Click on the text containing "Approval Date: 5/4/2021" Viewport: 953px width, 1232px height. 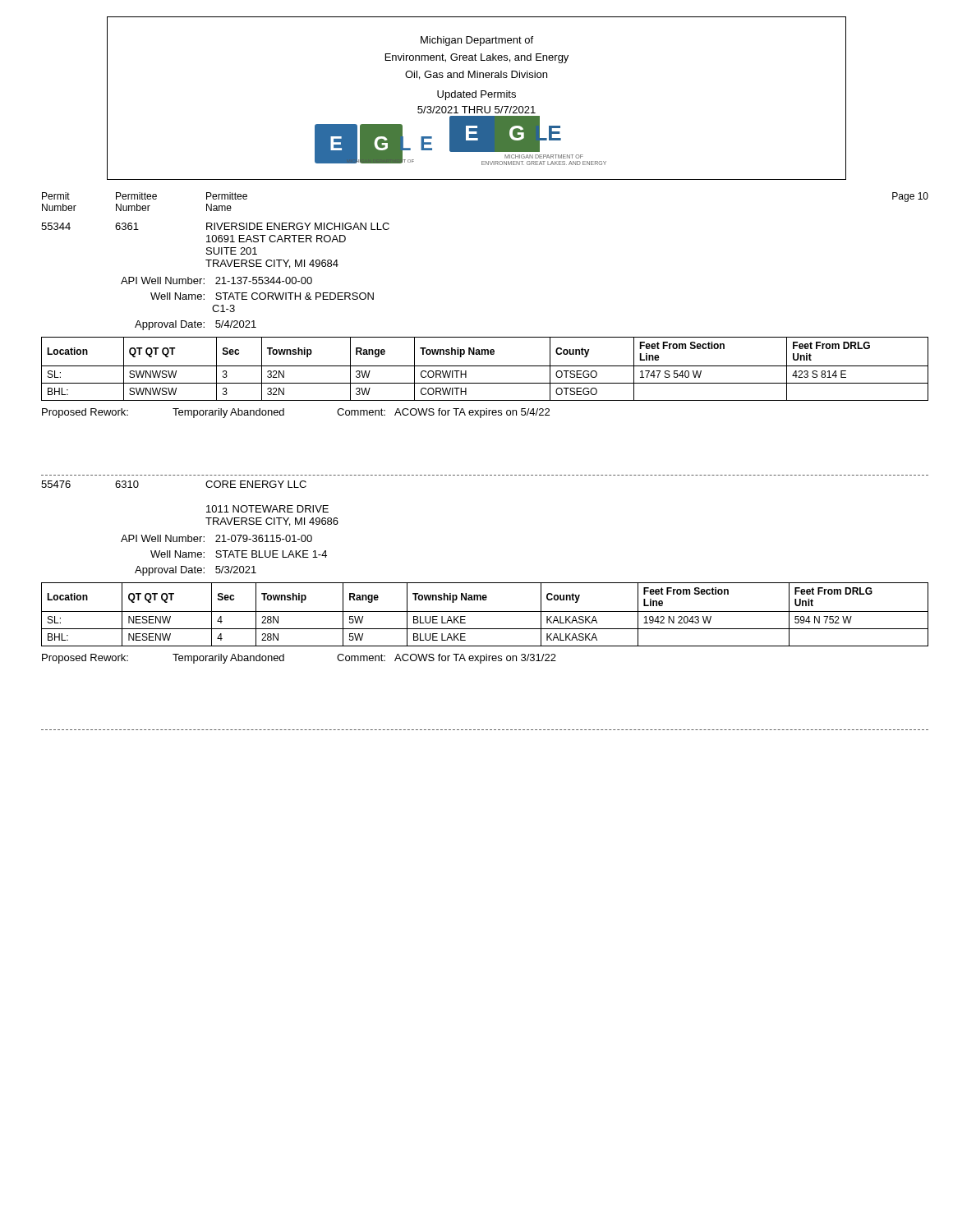(x=157, y=324)
